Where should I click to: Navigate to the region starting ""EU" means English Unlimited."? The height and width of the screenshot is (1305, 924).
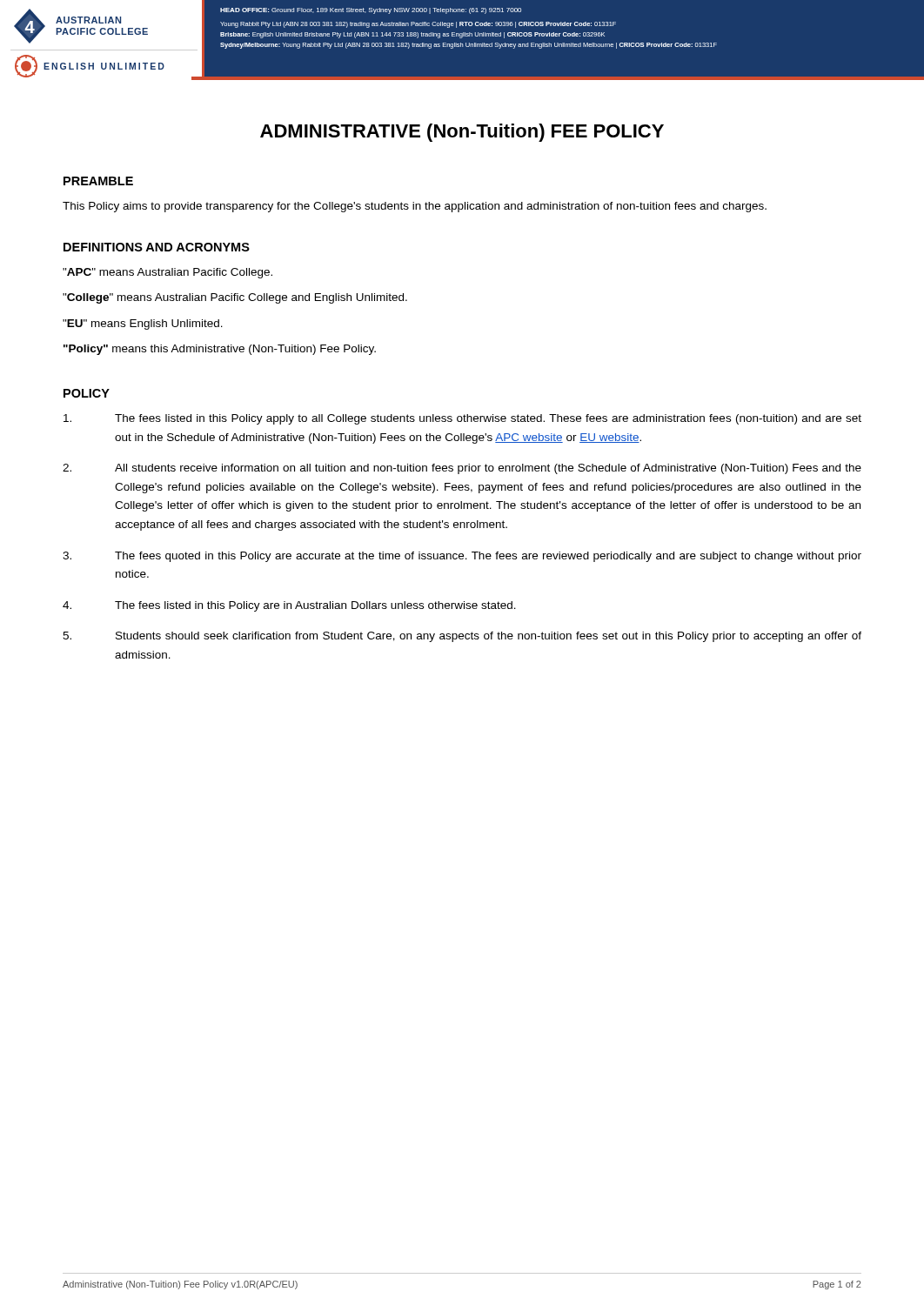click(143, 323)
